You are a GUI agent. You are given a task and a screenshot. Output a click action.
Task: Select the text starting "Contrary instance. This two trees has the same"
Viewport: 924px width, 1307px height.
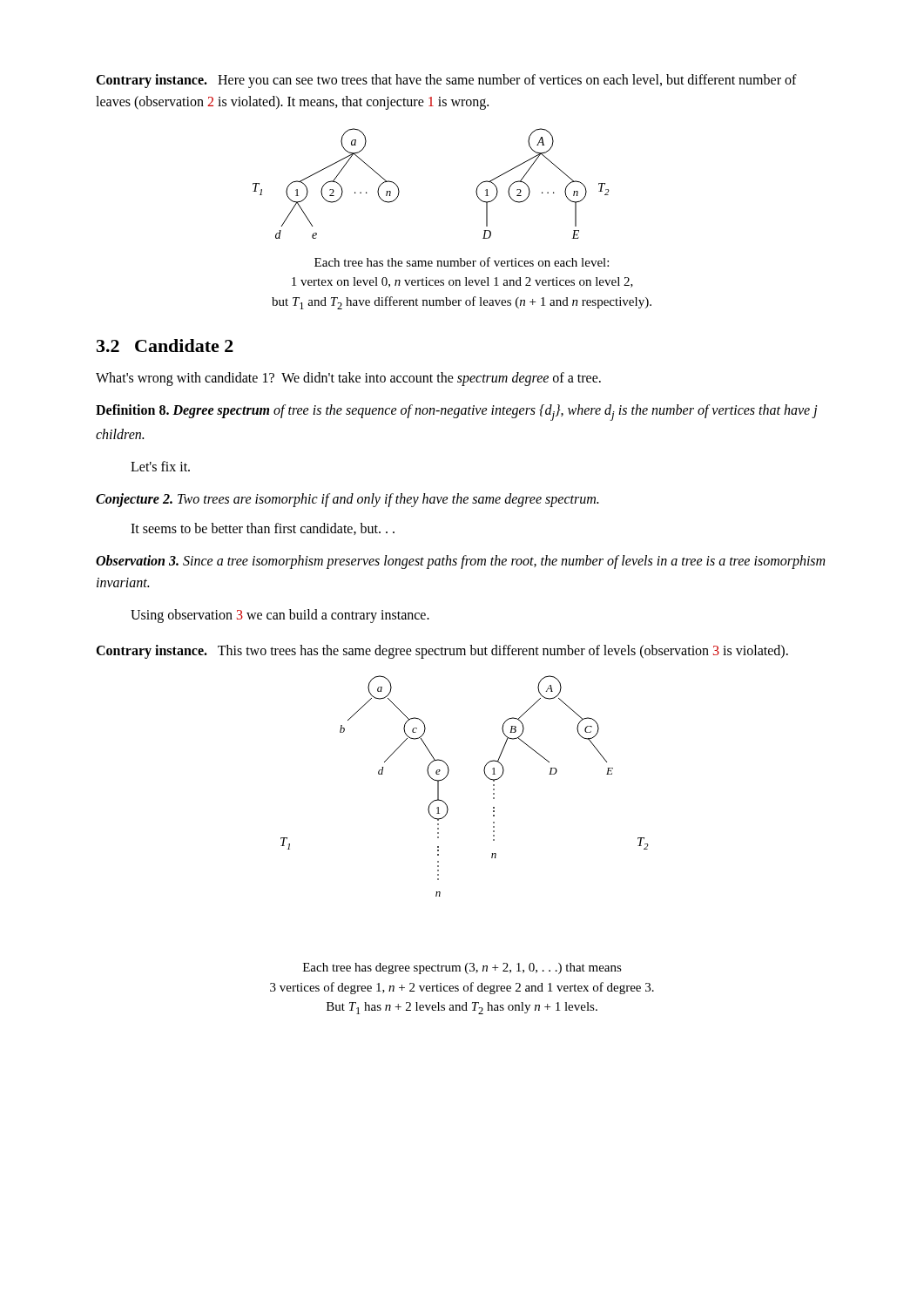click(442, 650)
